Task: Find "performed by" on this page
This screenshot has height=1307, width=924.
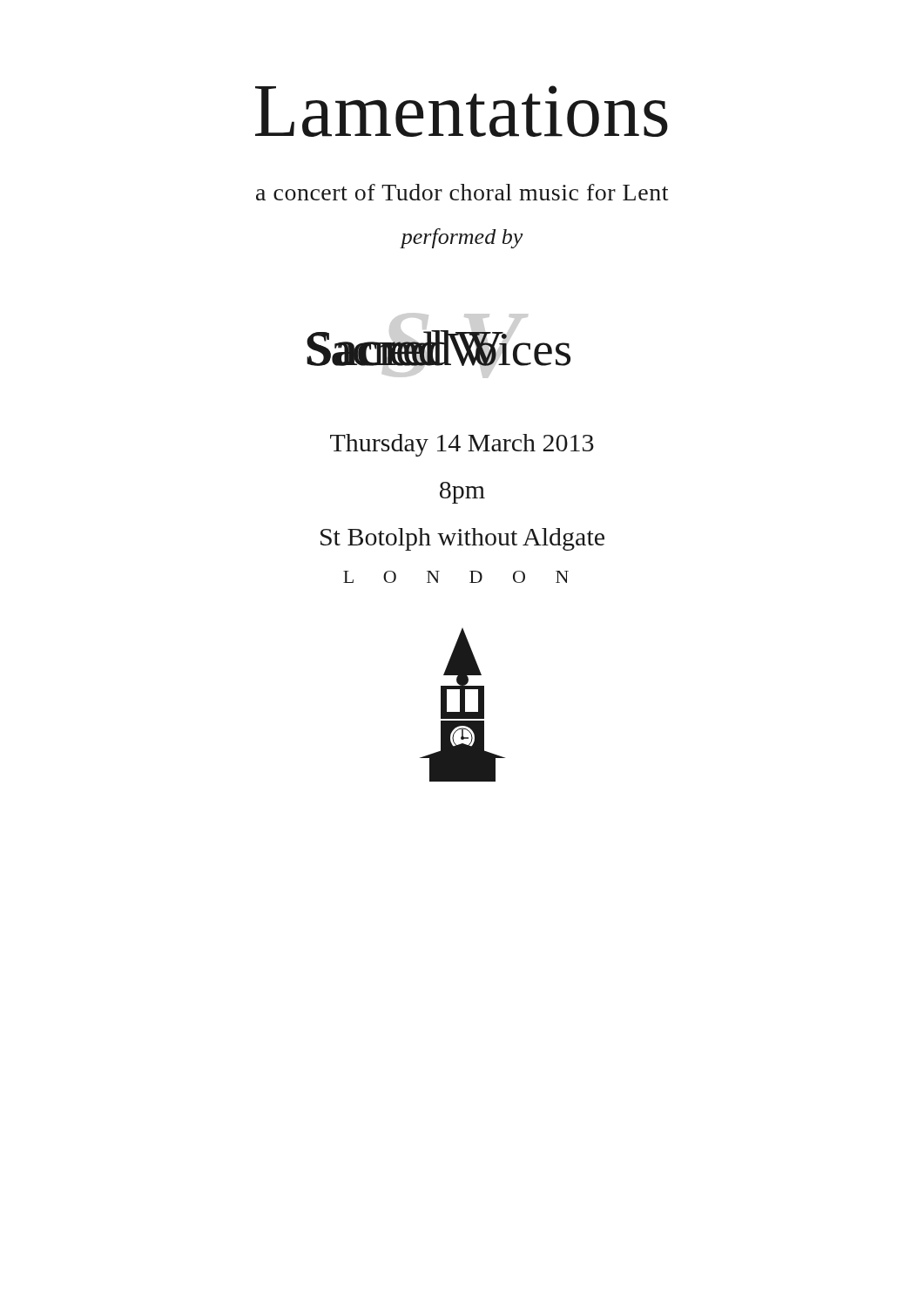Action: [462, 237]
